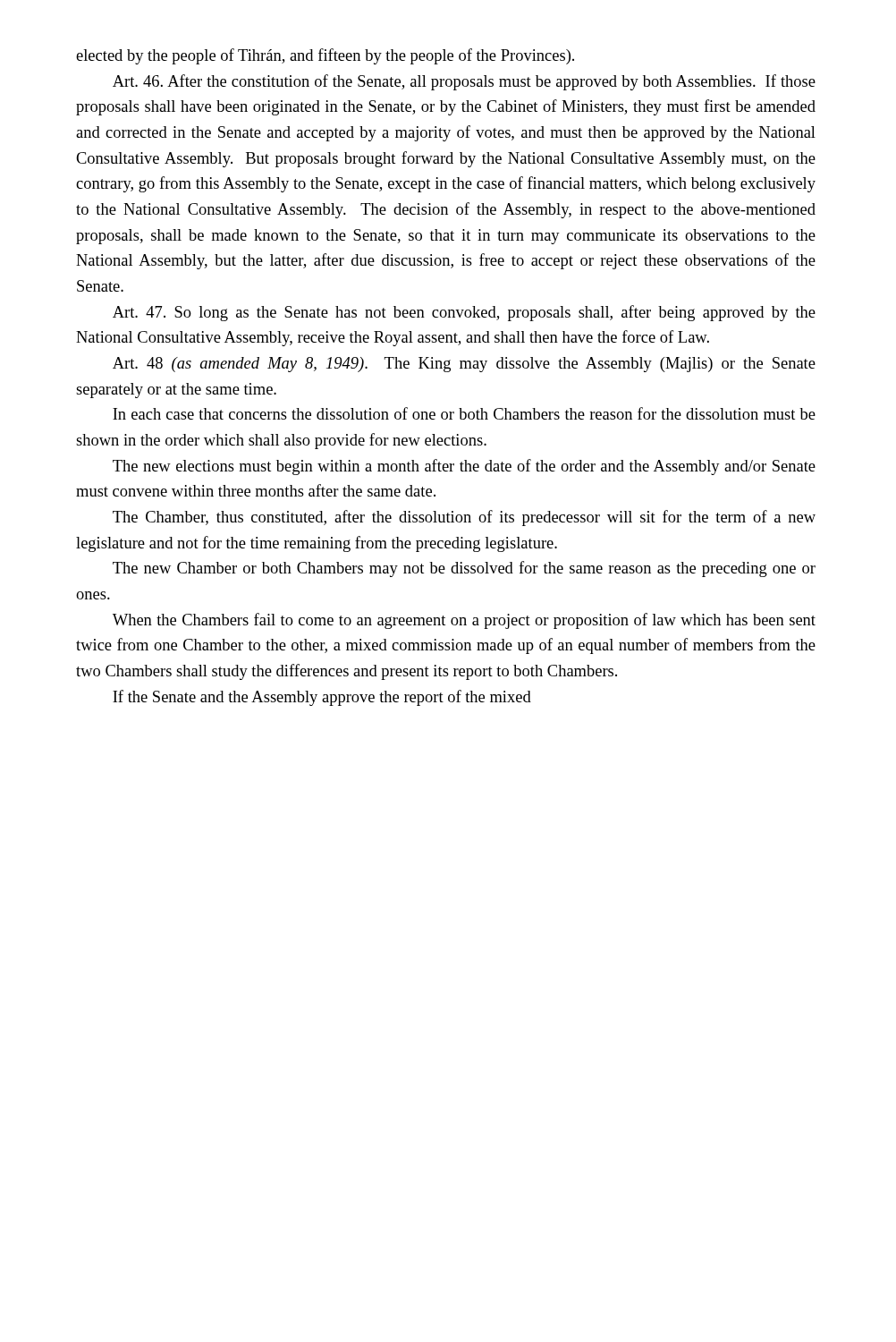Point to the text block starting "elected by the people of"
Image resolution: width=896 pixels, height=1342 pixels.
click(446, 376)
